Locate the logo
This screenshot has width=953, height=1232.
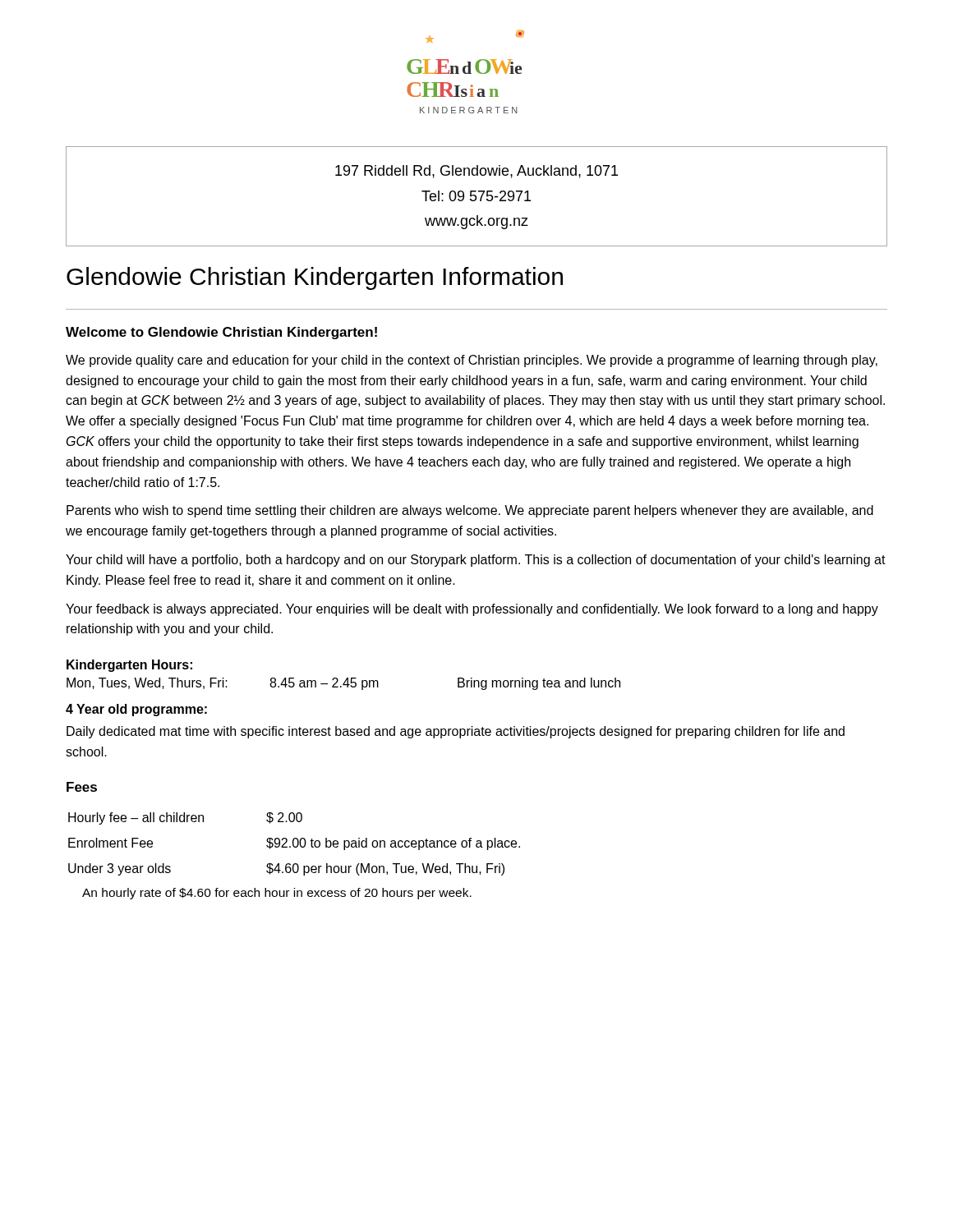click(x=476, y=67)
